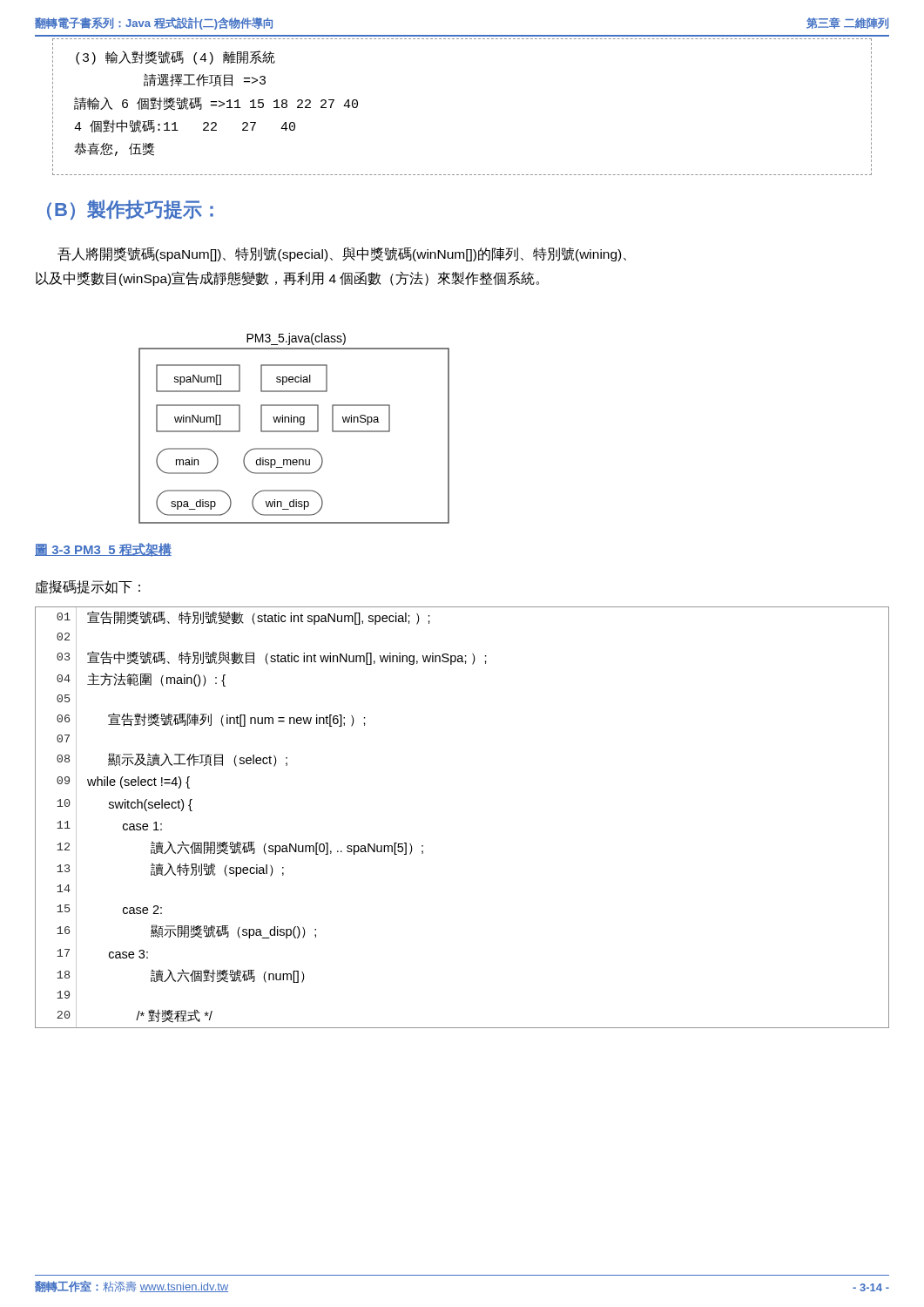
Task: Locate a flowchart
Action: tap(296, 429)
